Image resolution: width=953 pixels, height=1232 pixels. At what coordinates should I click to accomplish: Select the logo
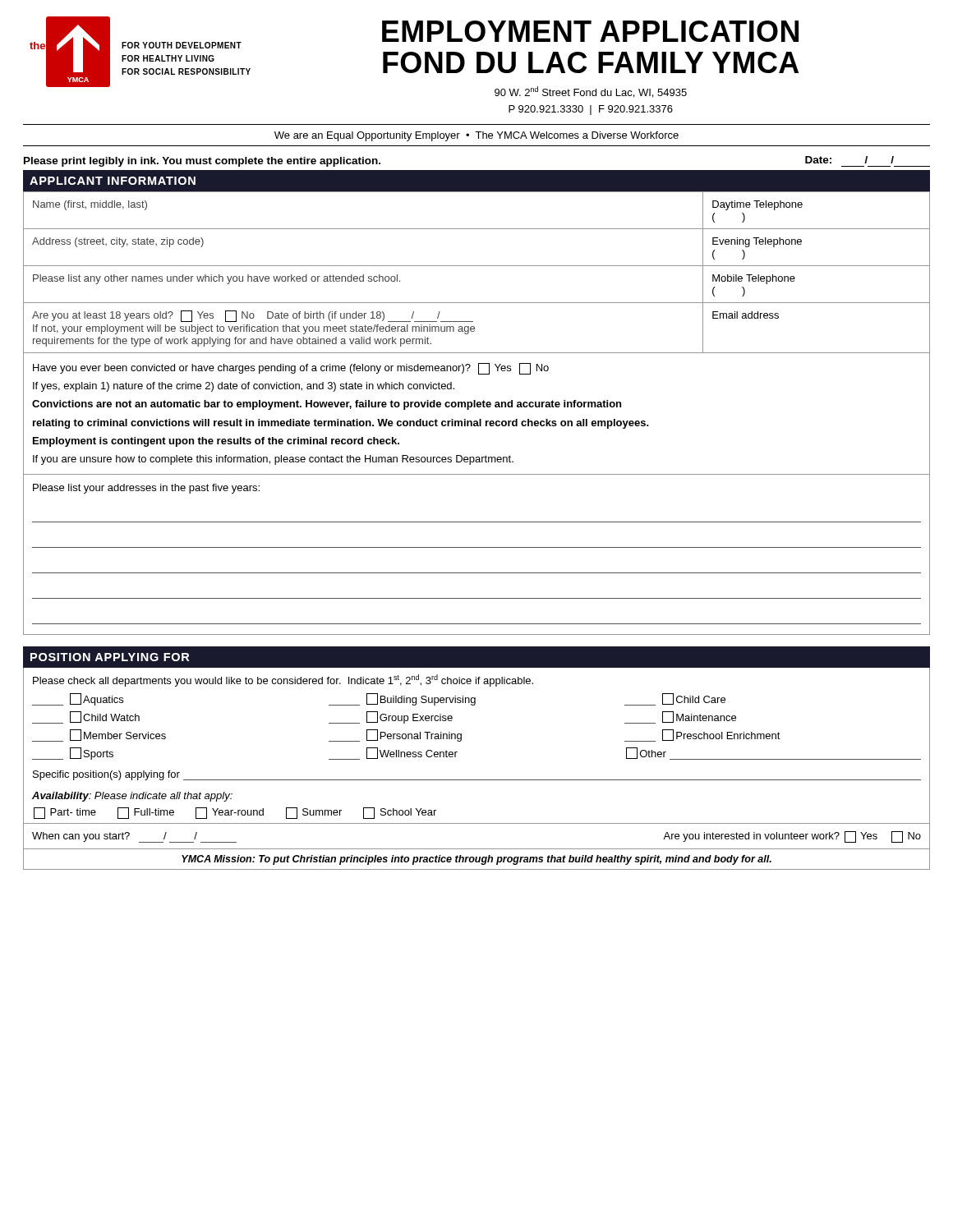pyautogui.click(x=137, y=52)
